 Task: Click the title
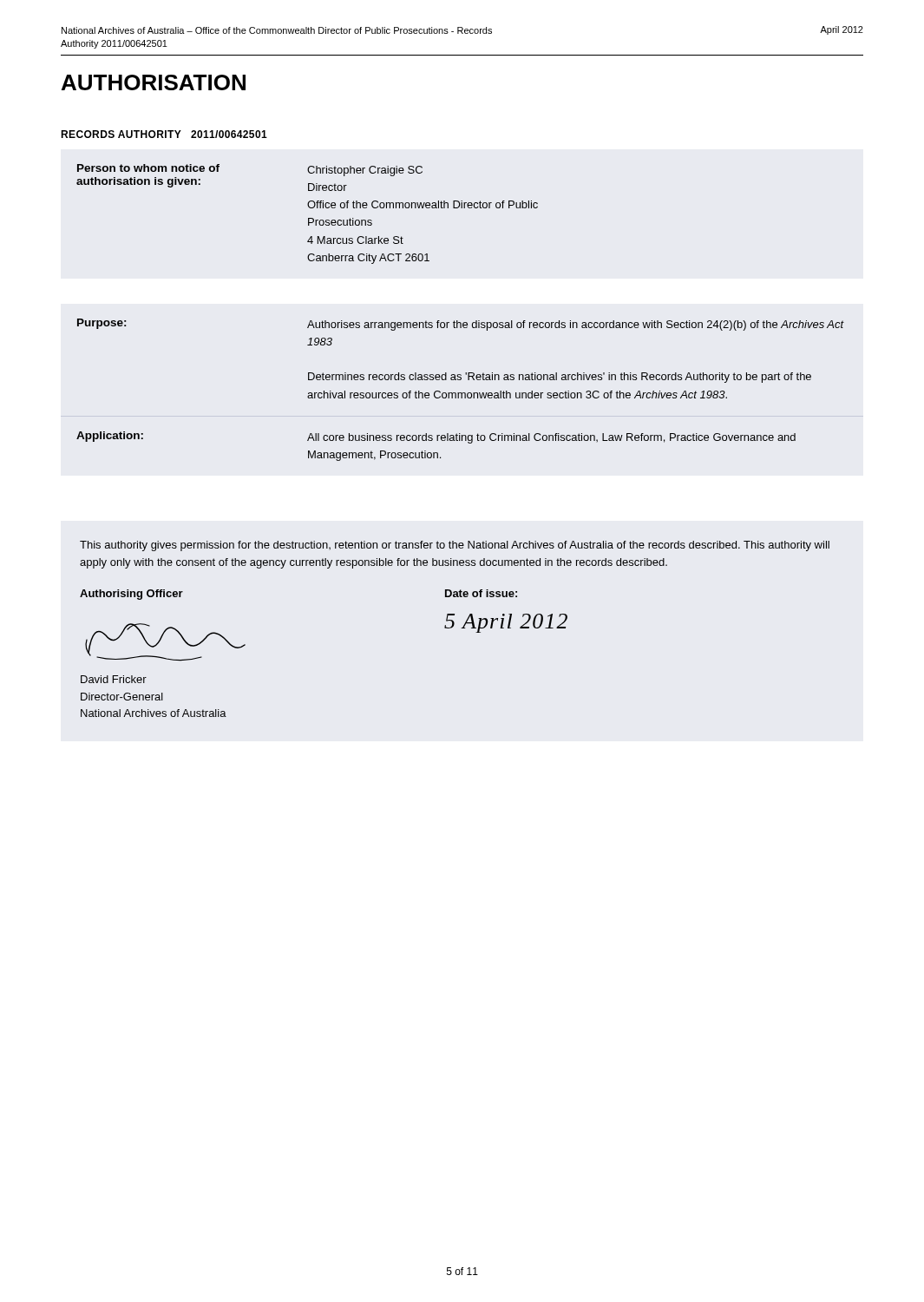pos(154,83)
